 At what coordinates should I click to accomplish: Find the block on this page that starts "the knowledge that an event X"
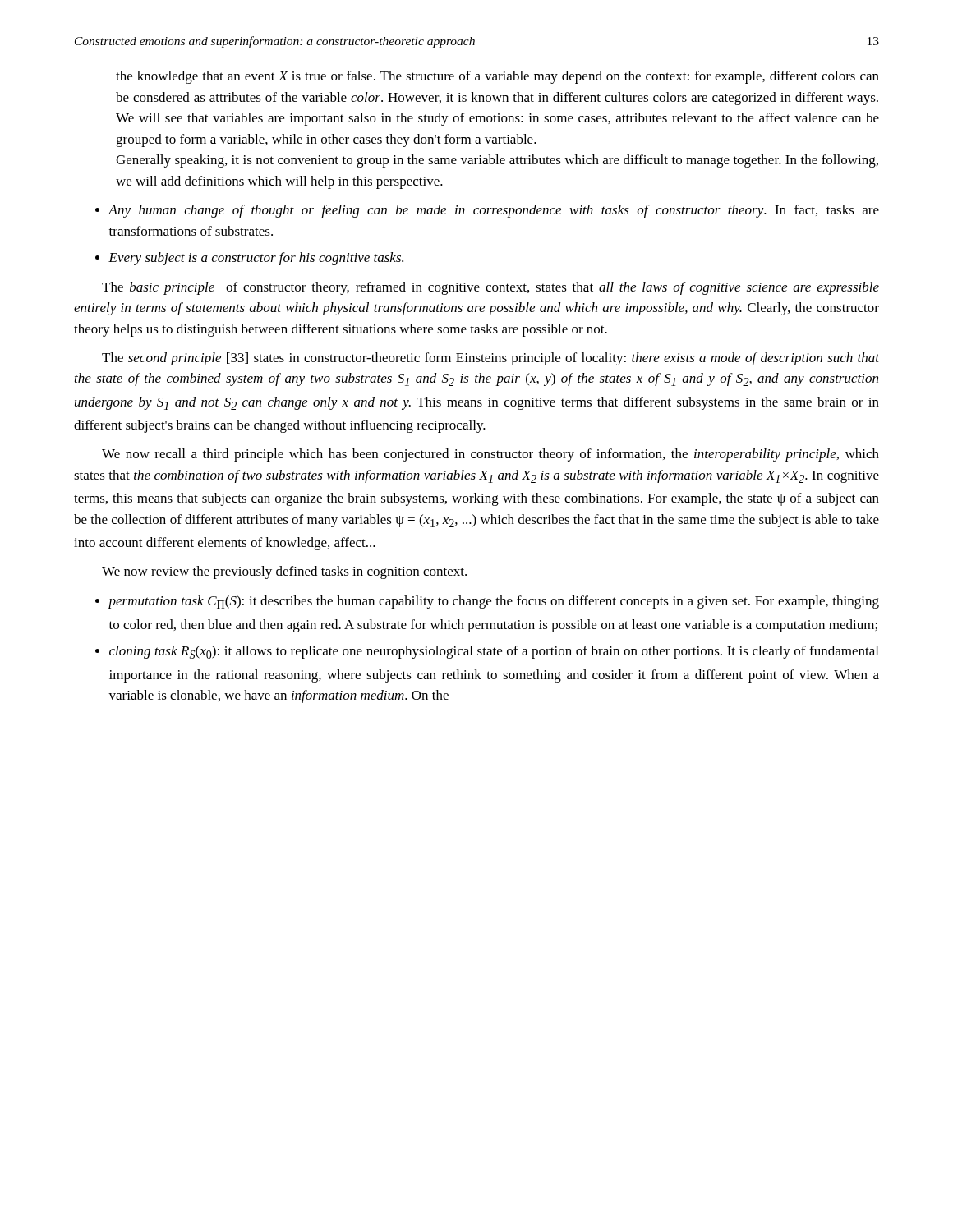[497, 128]
